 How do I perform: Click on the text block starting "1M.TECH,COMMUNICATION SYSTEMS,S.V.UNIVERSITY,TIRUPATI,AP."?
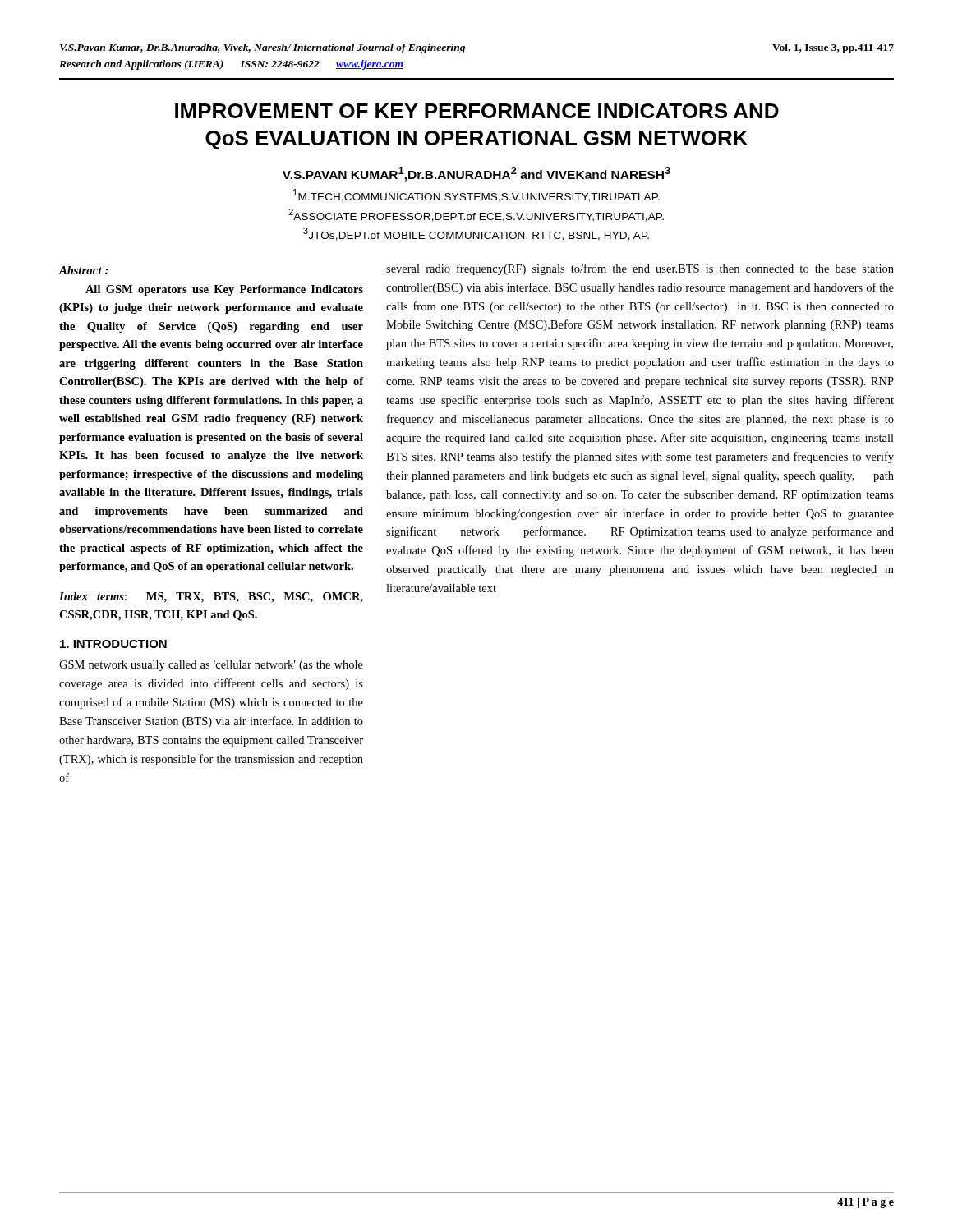[476, 195]
